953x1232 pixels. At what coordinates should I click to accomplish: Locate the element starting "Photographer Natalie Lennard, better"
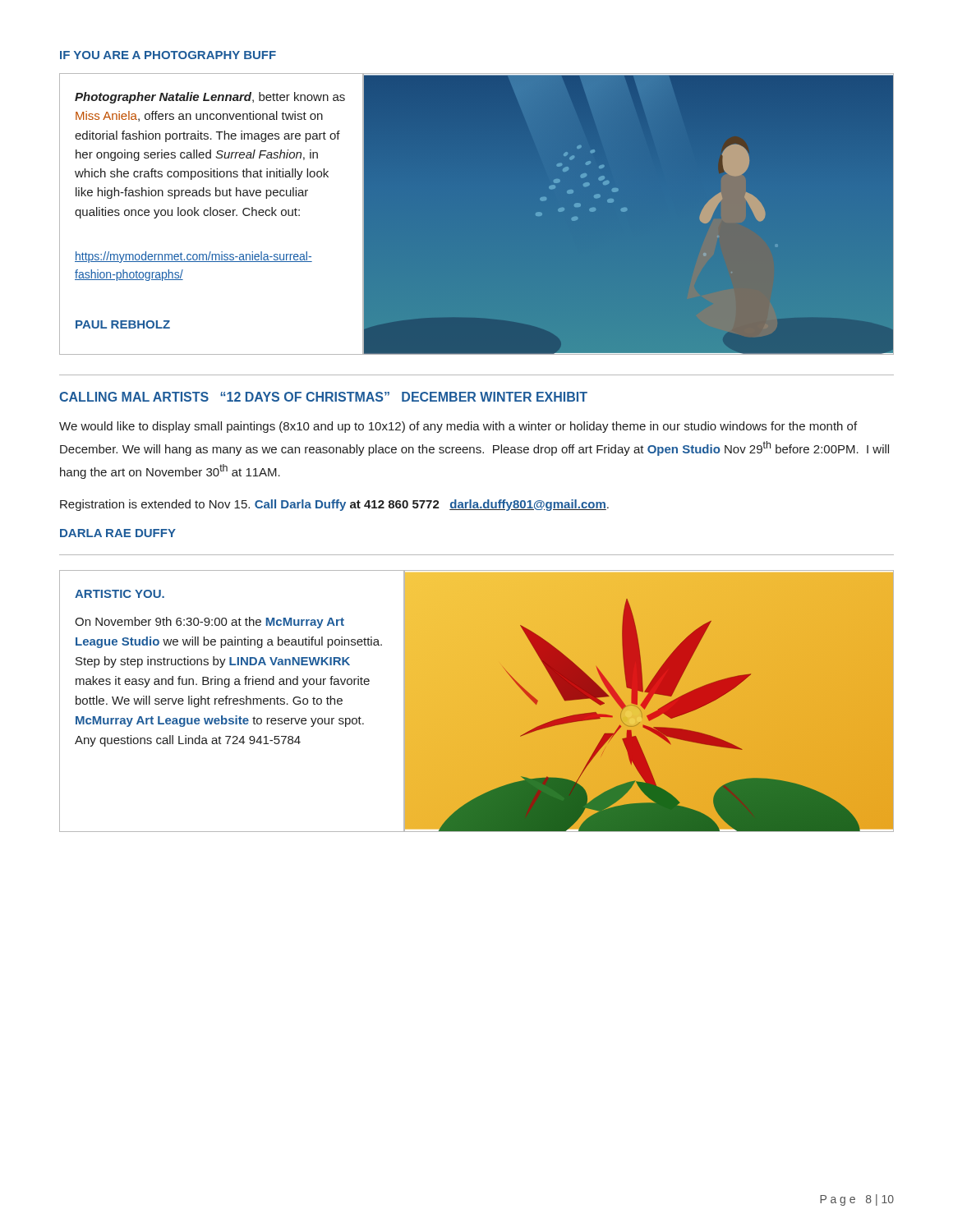[x=211, y=210]
